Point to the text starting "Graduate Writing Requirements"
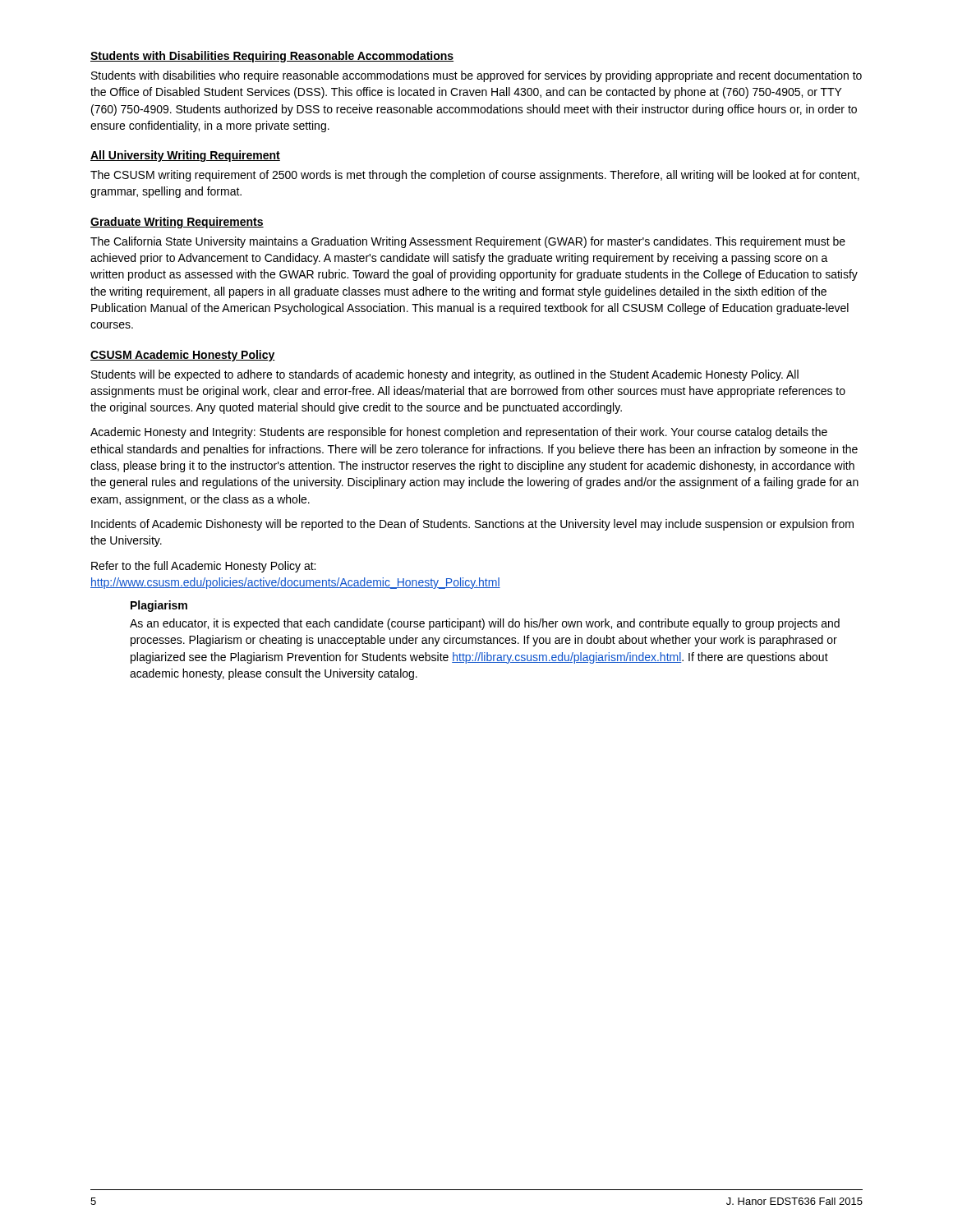The width and height of the screenshot is (953, 1232). pos(177,222)
